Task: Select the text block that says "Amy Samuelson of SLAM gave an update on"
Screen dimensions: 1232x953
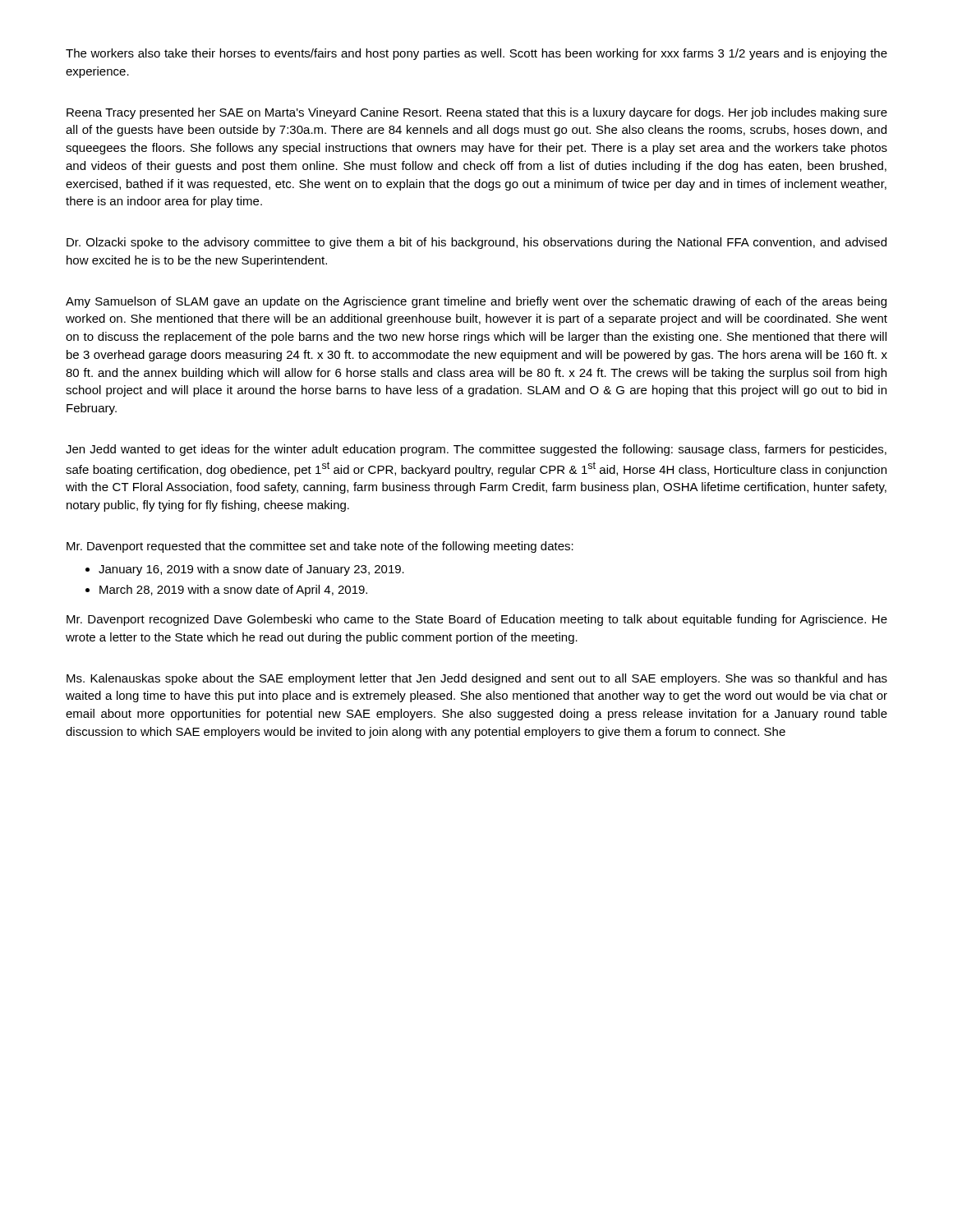Action: [x=476, y=355]
